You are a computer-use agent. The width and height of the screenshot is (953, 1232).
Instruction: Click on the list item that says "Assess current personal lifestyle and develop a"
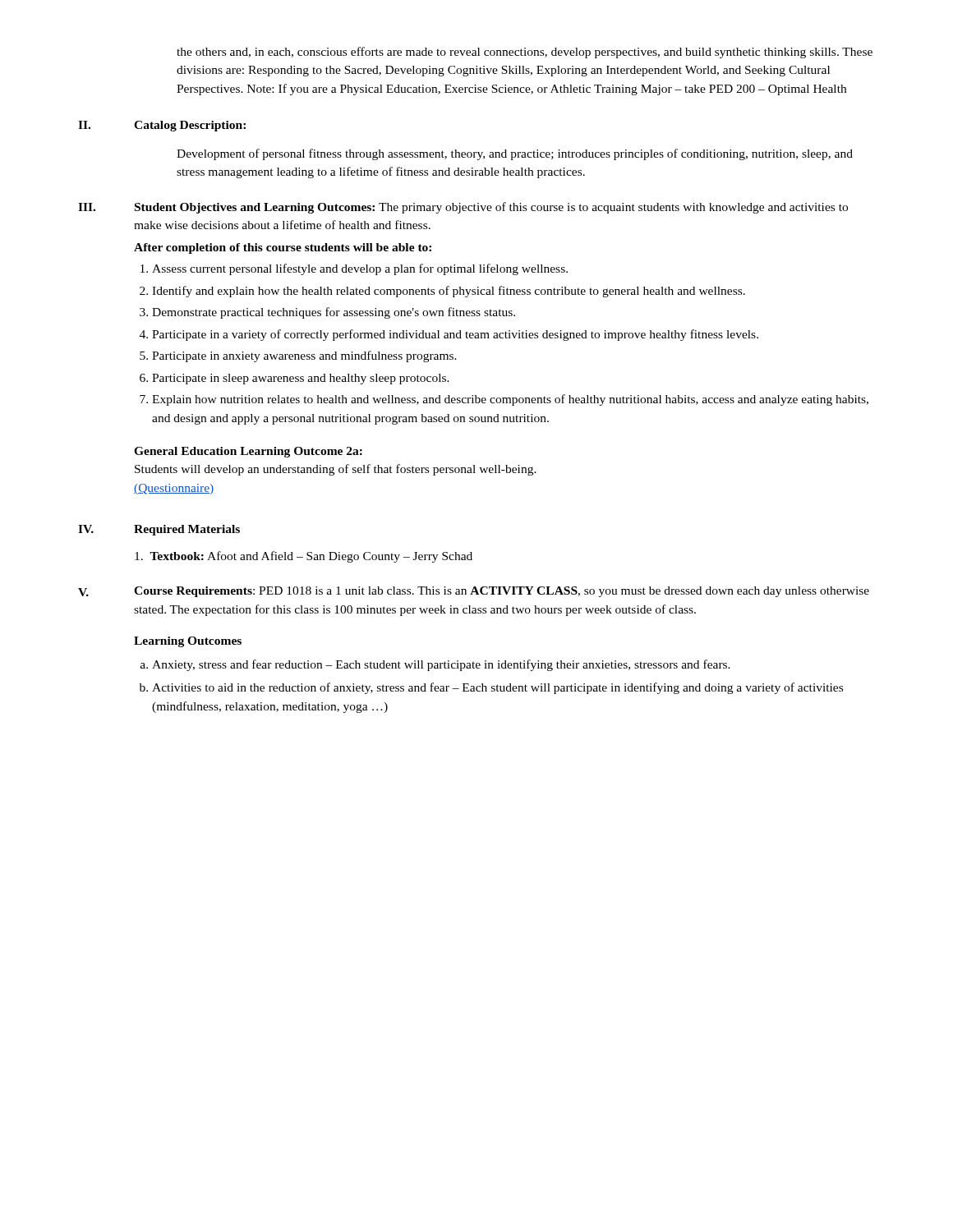click(x=513, y=269)
